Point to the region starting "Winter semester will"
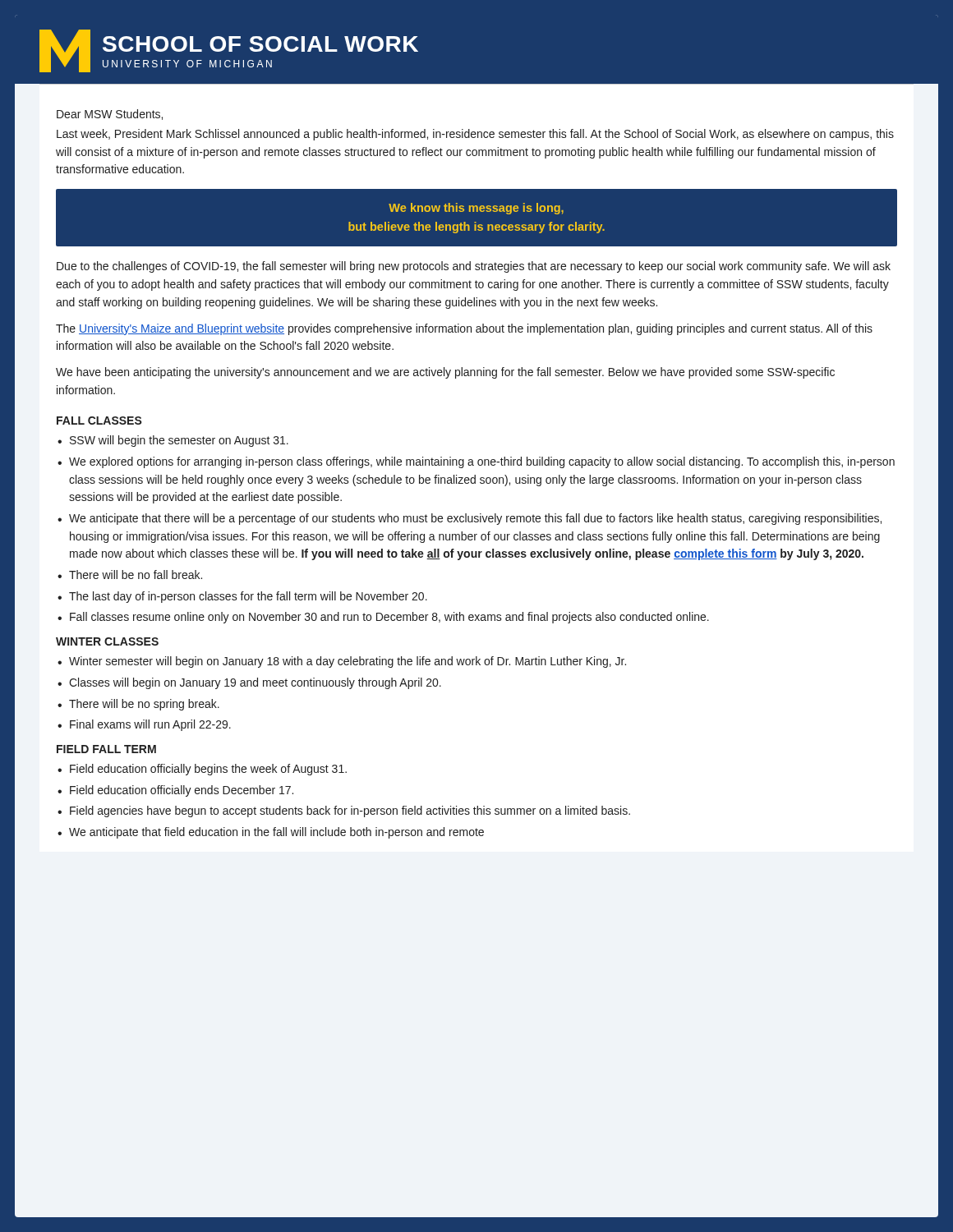Image resolution: width=953 pixels, height=1232 pixels. pyautogui.click(x=348, y=661)
